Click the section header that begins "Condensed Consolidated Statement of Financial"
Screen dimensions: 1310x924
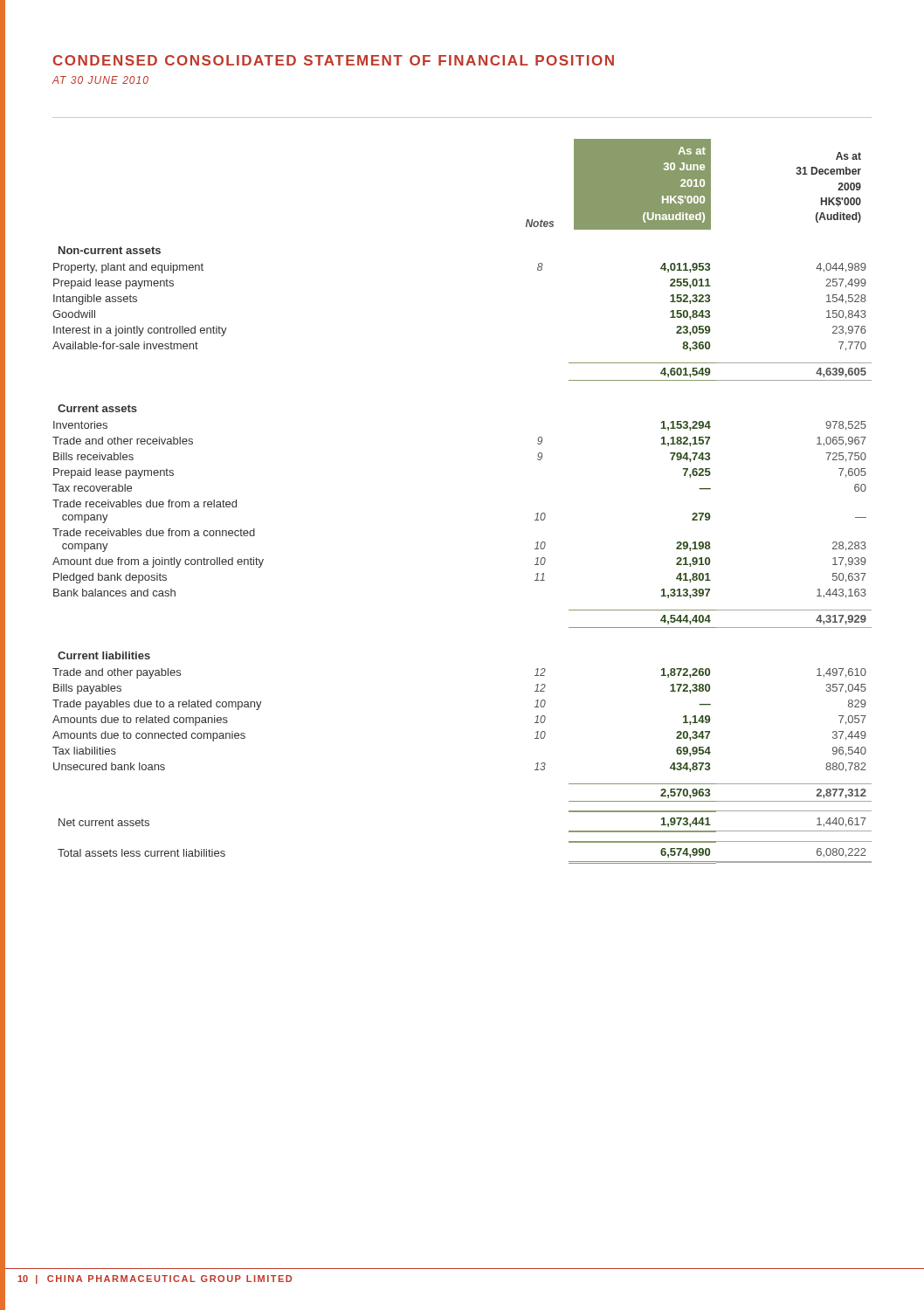pyautogui.click(x=334, y=61)
